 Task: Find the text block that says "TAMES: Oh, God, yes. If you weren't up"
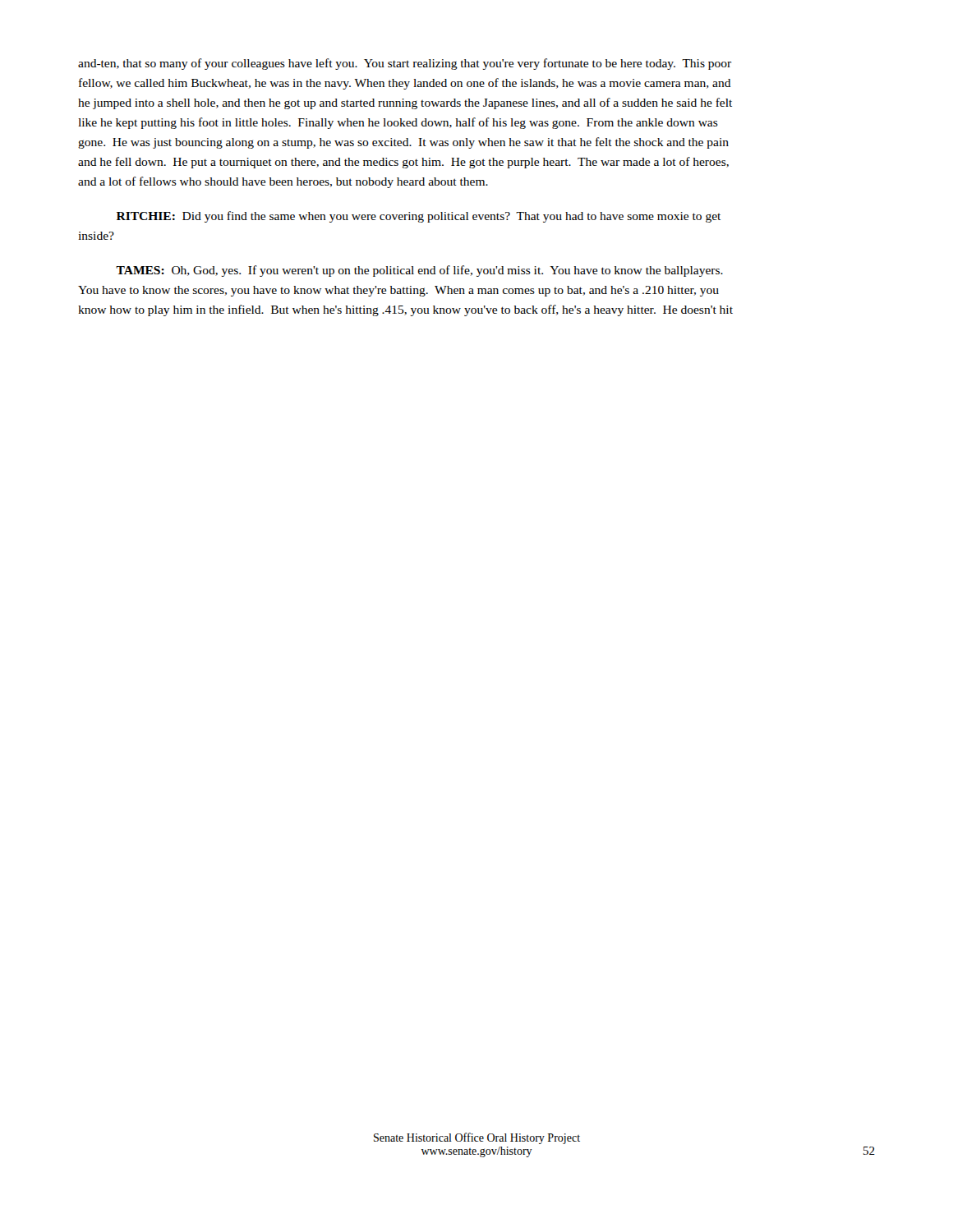point(405,290)
